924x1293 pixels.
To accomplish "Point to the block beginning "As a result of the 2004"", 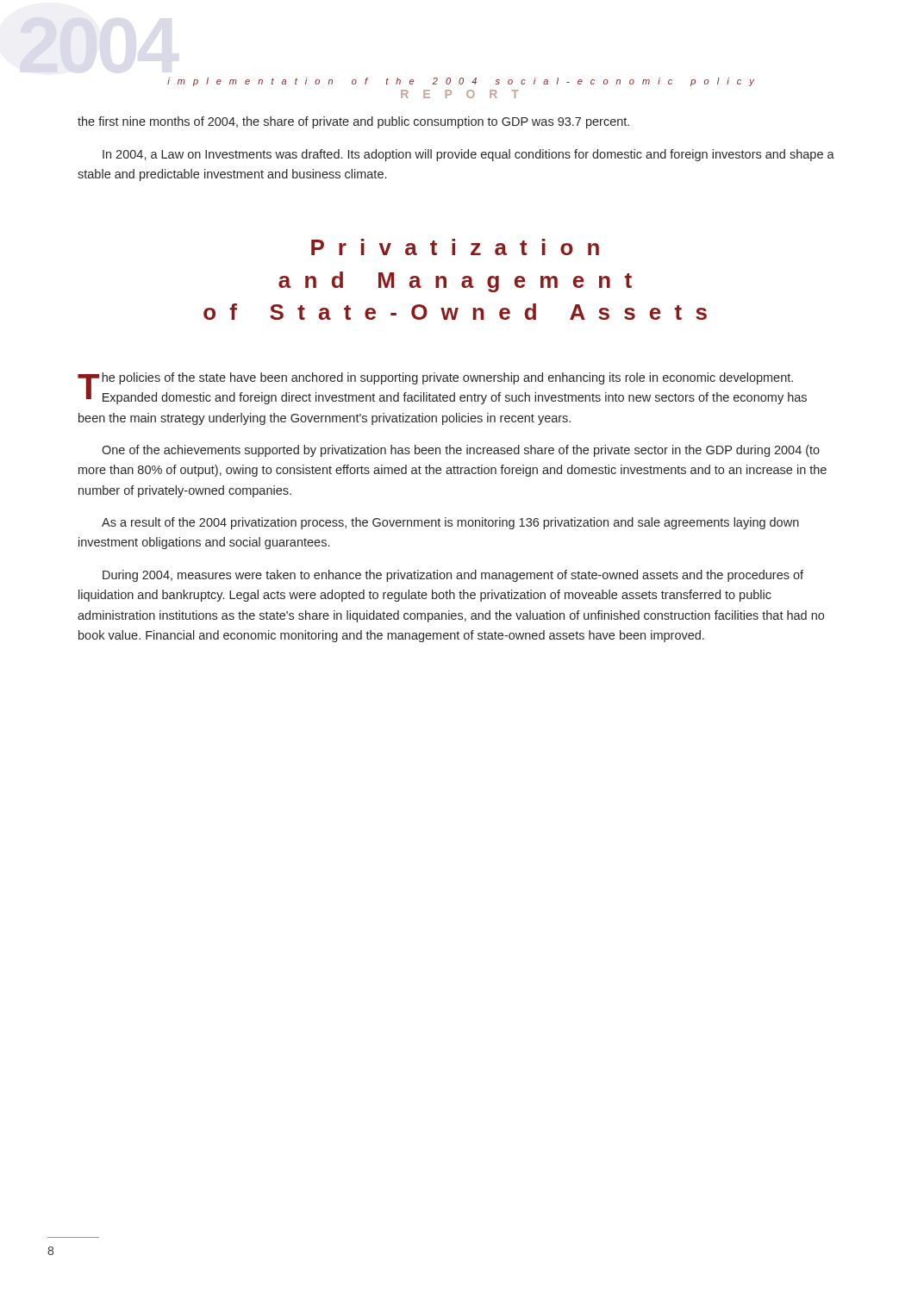I will pyautogui.click(x=457, y=533).
